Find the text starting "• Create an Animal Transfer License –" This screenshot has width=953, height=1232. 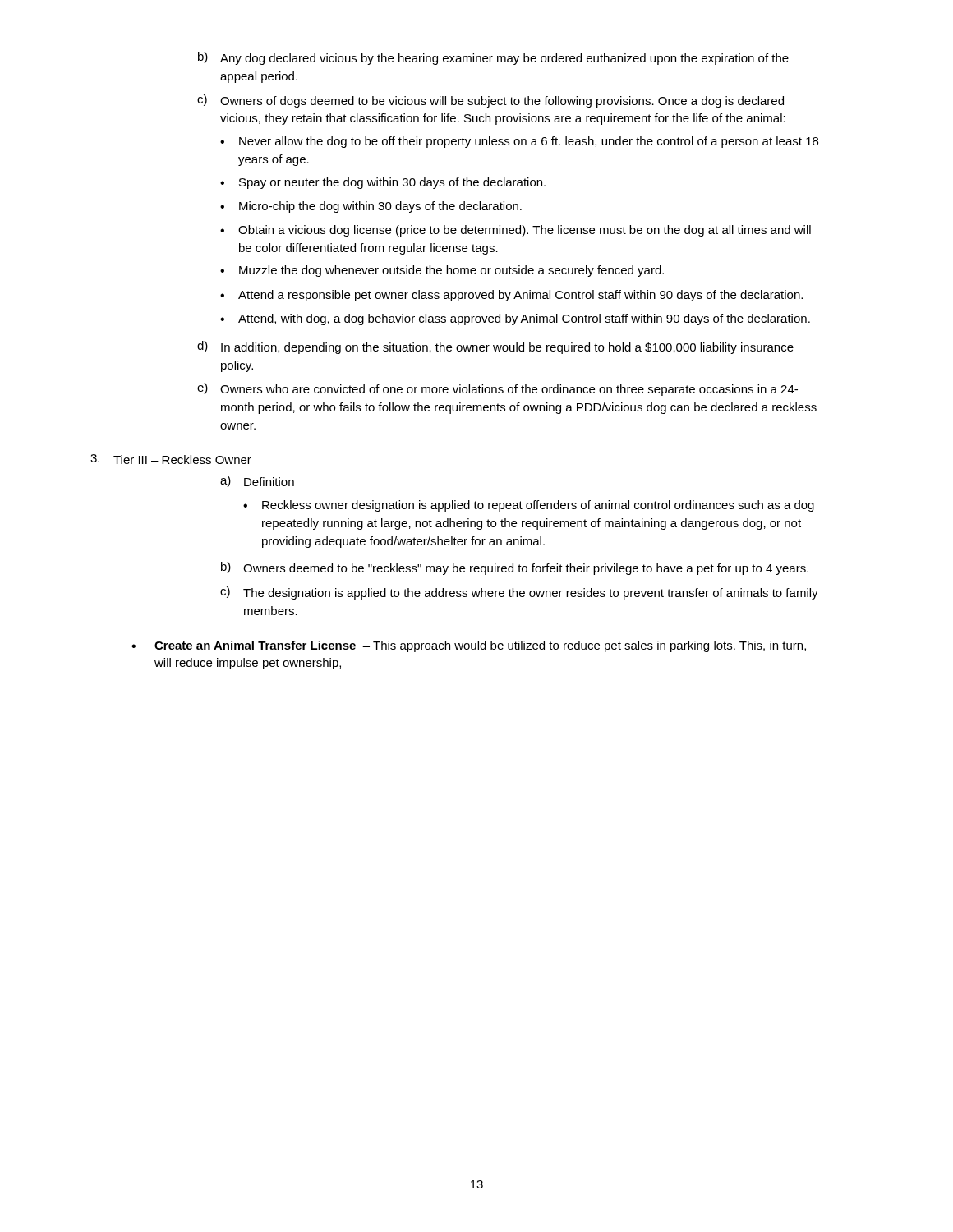click(x=476, y=654)
